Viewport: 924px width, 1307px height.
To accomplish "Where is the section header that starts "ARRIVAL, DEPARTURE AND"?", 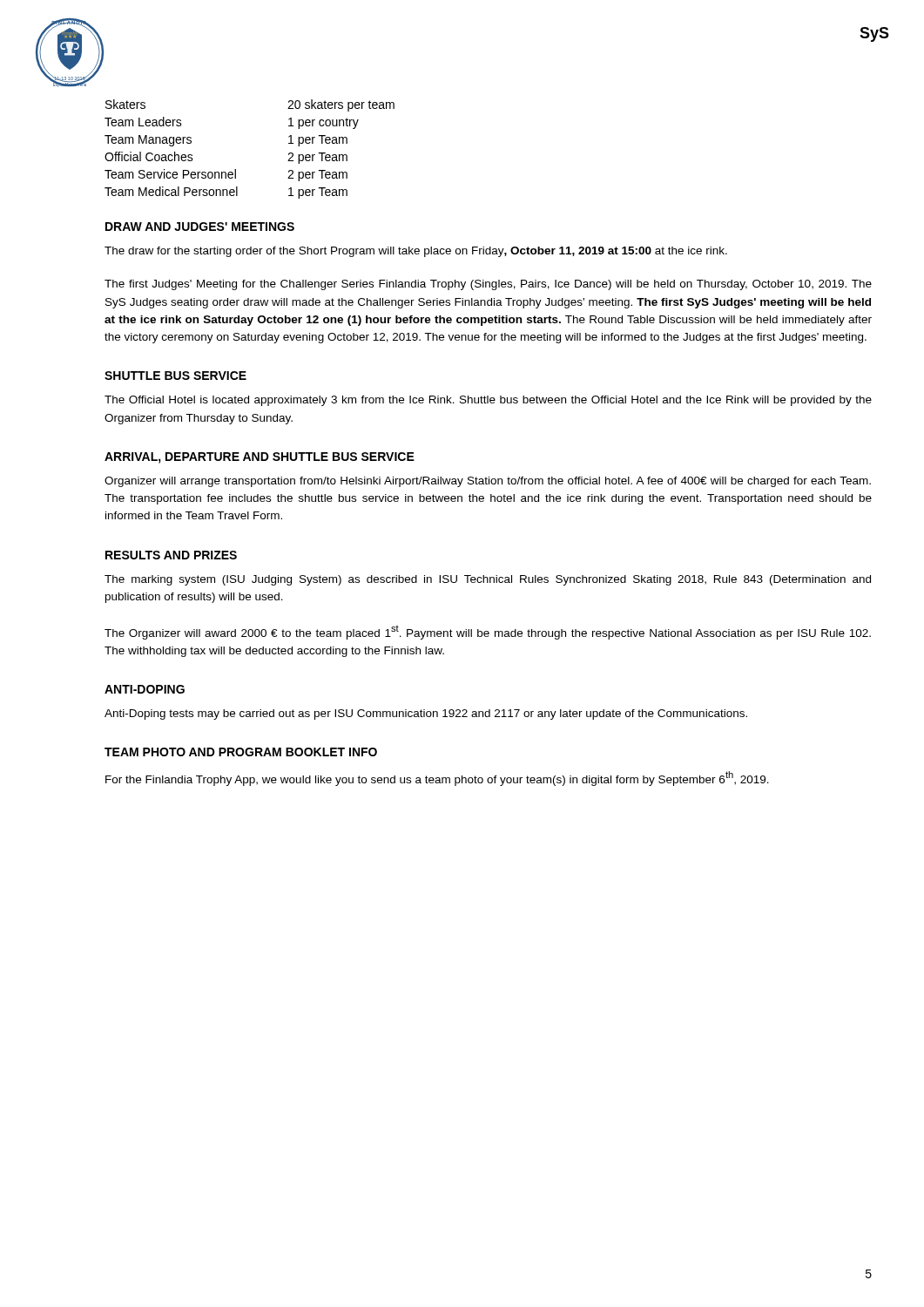I will [x=259, y=456].
